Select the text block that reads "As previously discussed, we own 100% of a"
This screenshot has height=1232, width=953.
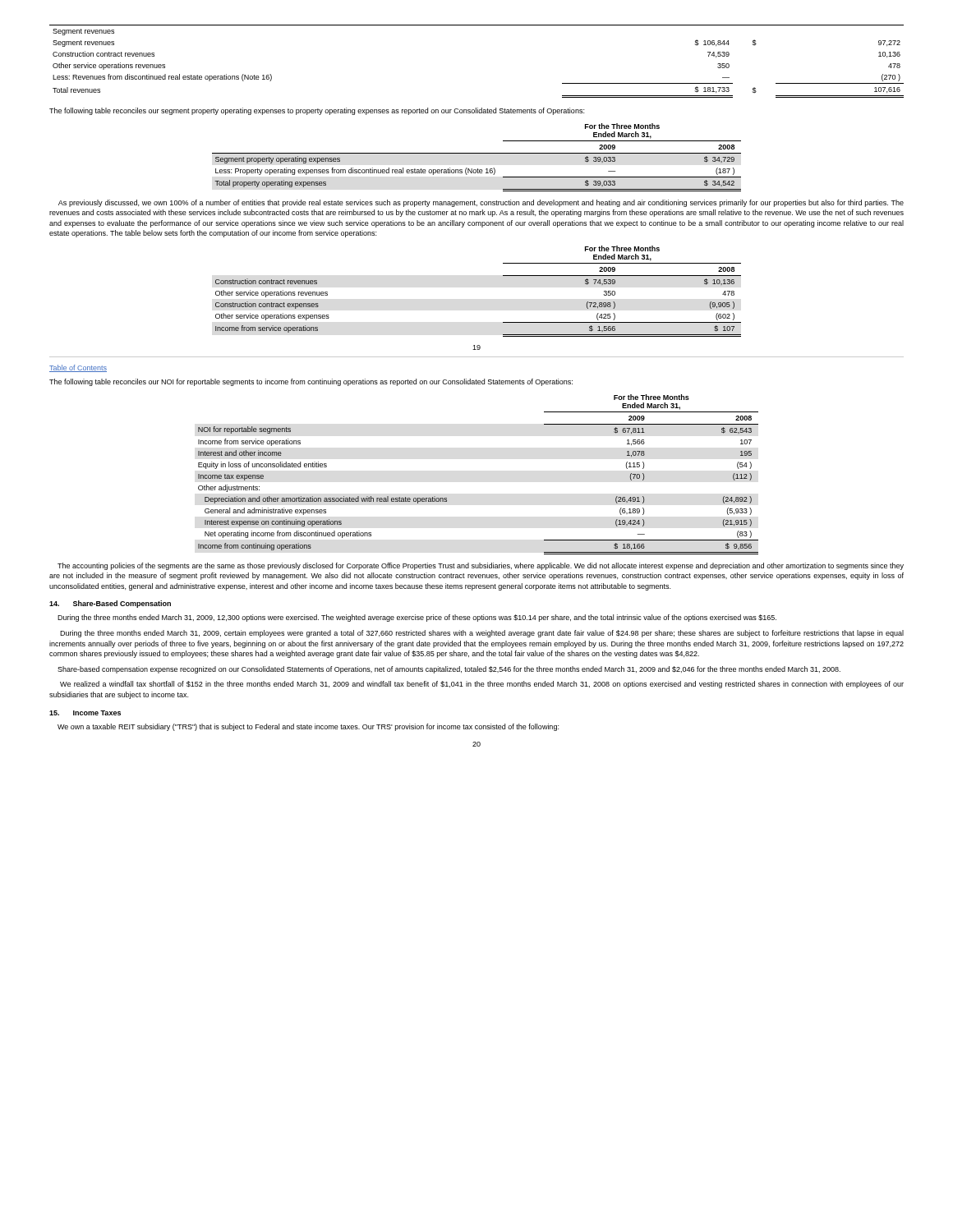pos(476,218)
